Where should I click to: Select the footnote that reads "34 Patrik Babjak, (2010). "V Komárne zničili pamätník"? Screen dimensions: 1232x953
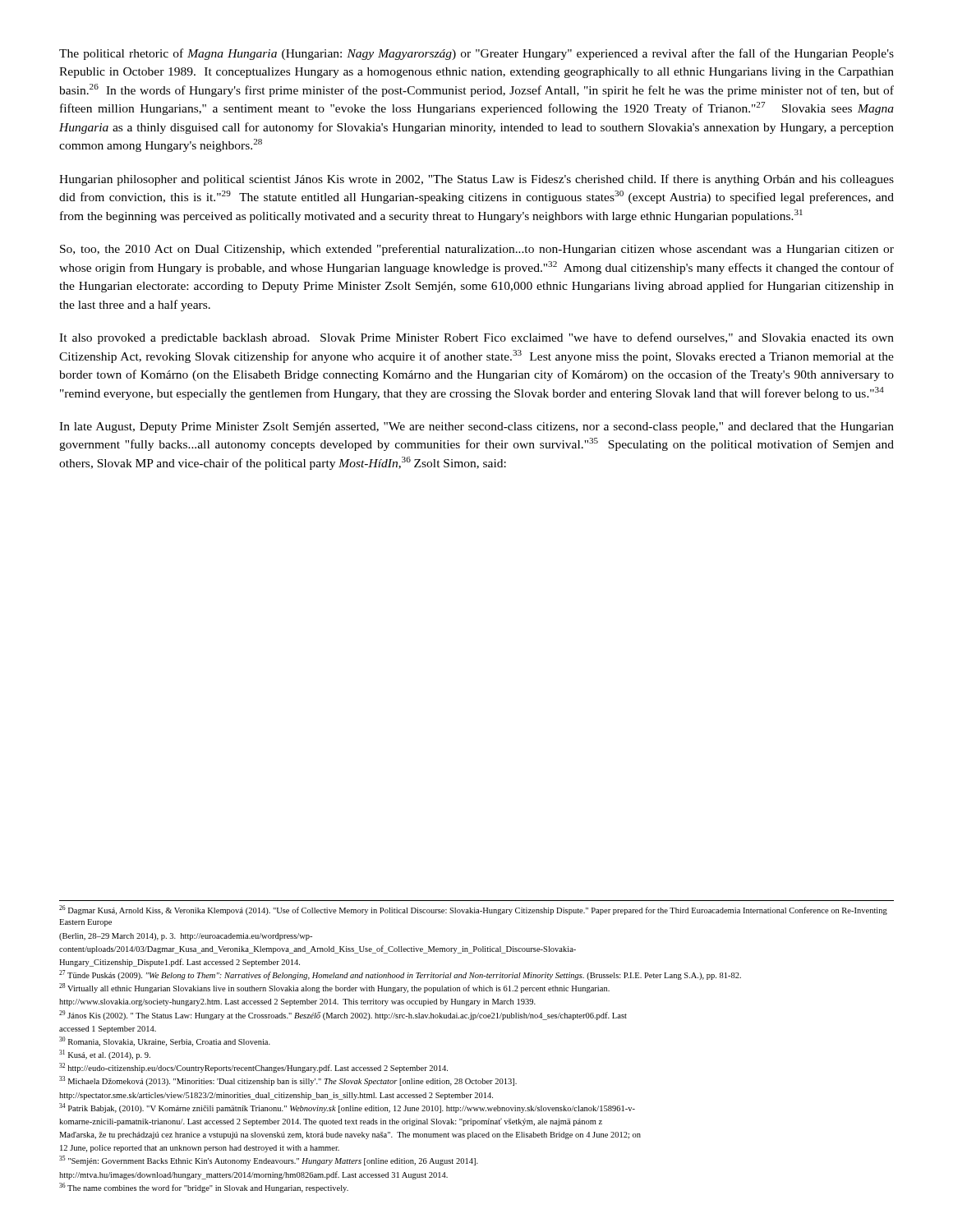(347, 1108)
